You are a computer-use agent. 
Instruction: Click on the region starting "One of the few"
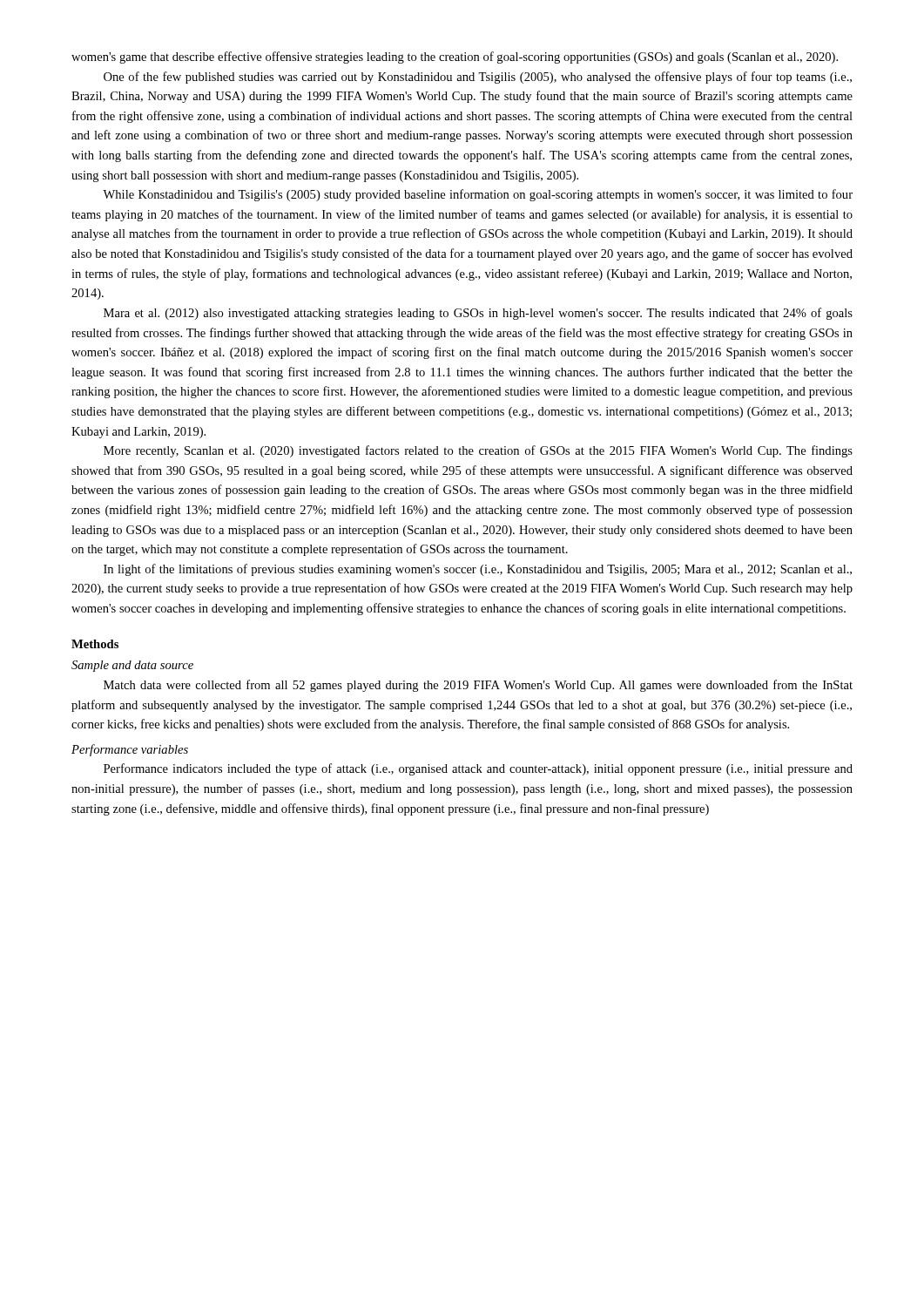tap(462, 126)
